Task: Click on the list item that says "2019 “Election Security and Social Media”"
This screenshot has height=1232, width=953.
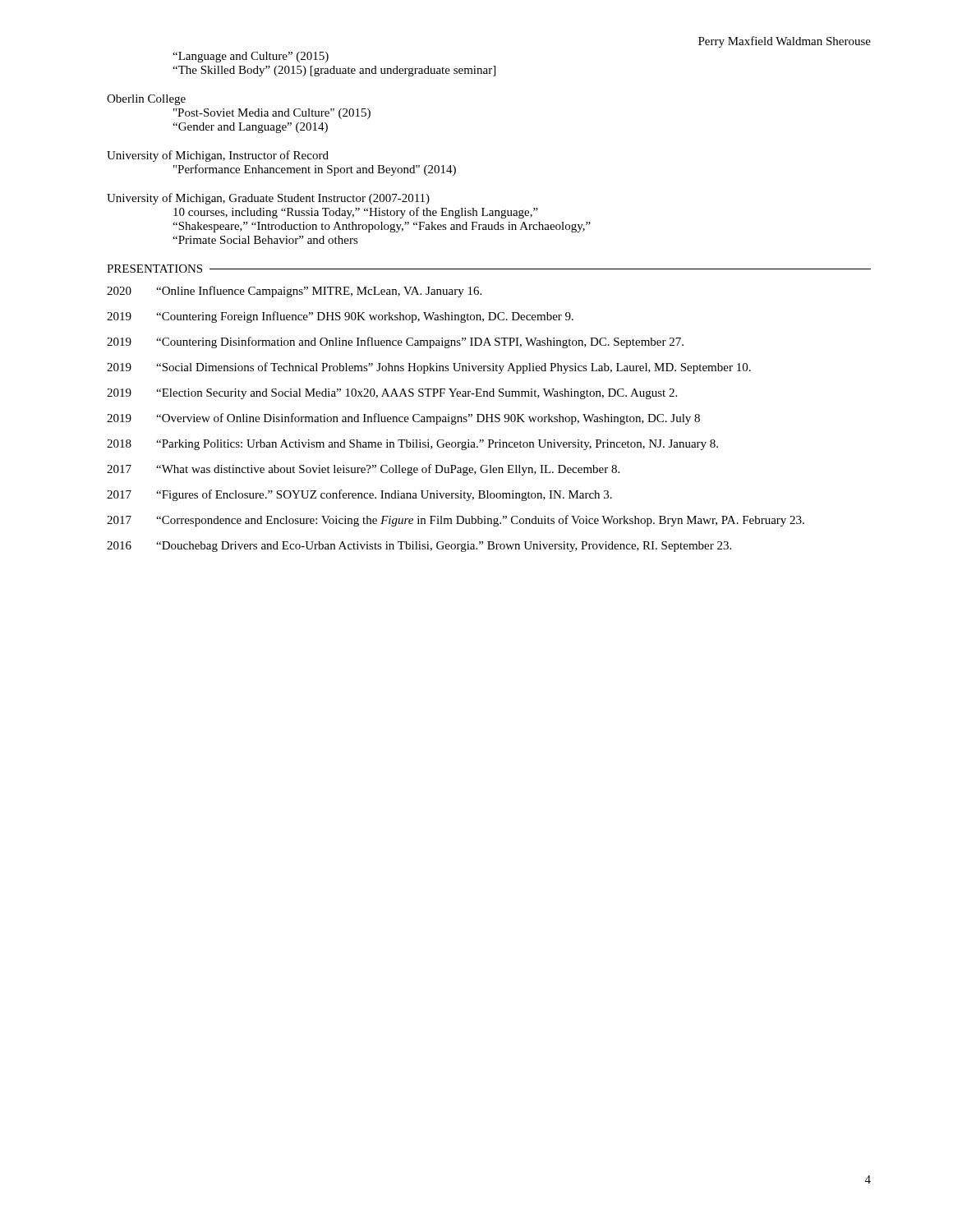Action: (489, 393)
